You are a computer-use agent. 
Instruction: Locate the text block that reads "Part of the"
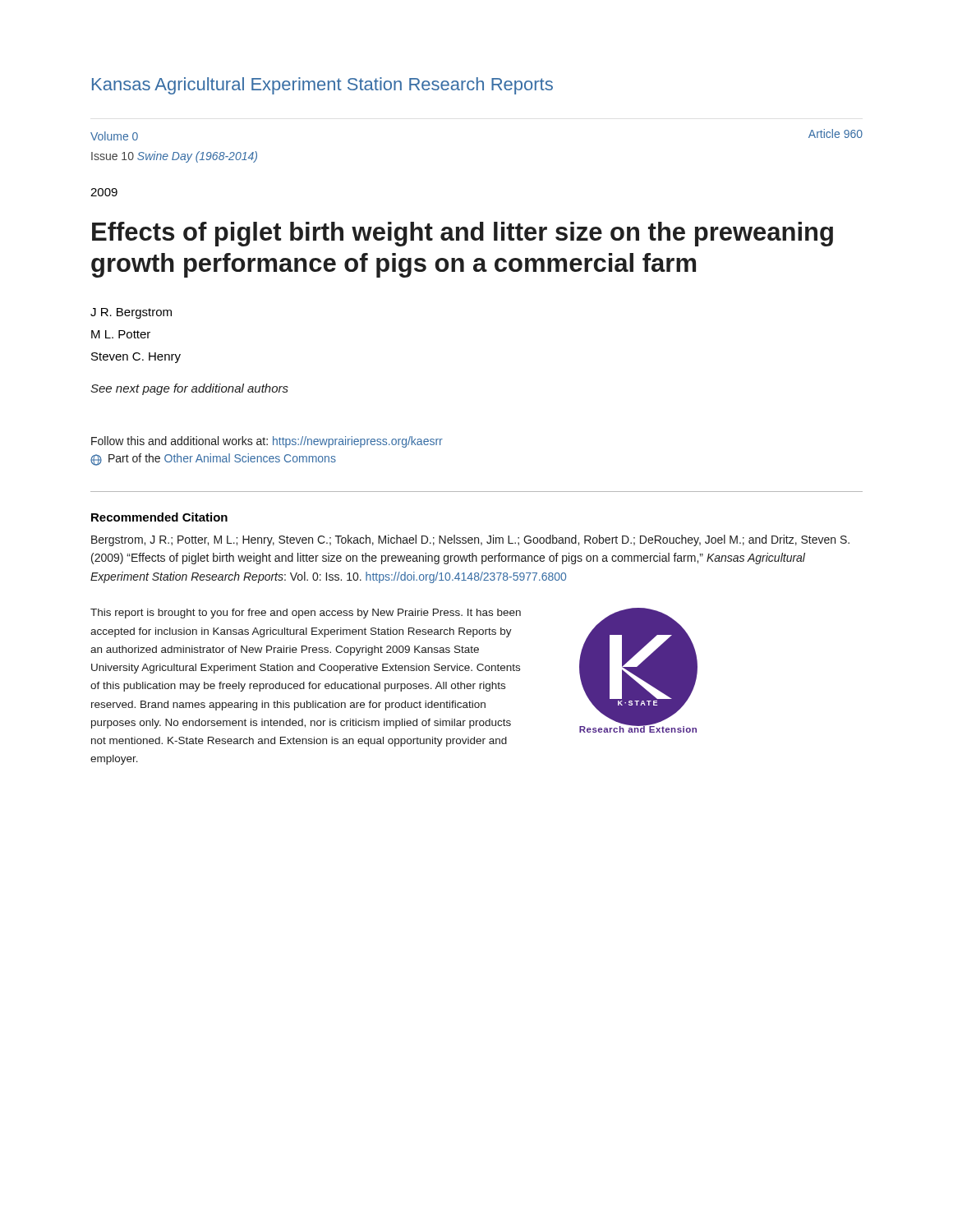click(213, 458)
